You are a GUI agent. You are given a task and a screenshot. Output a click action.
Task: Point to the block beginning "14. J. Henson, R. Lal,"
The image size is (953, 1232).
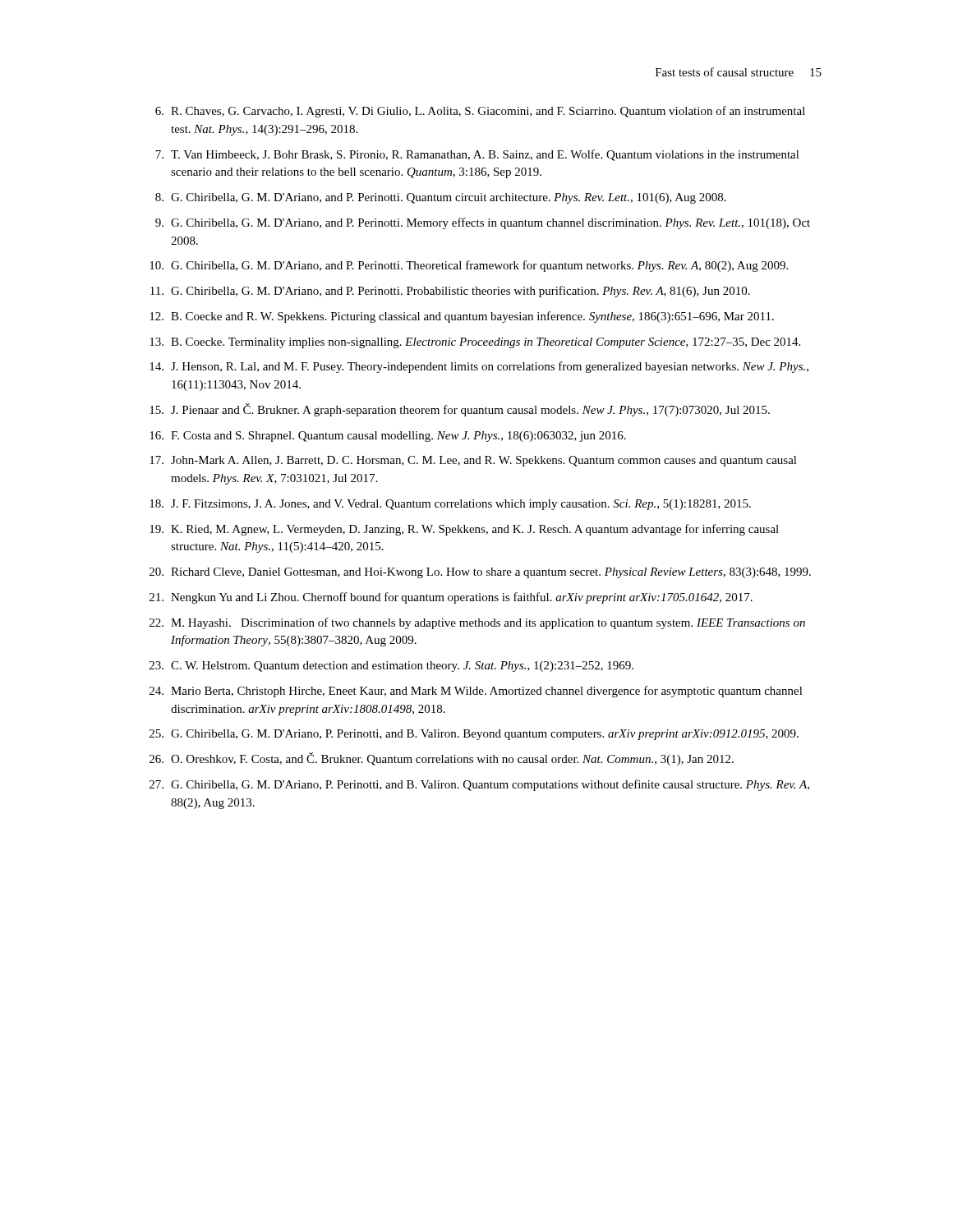(x=476, y=376)
